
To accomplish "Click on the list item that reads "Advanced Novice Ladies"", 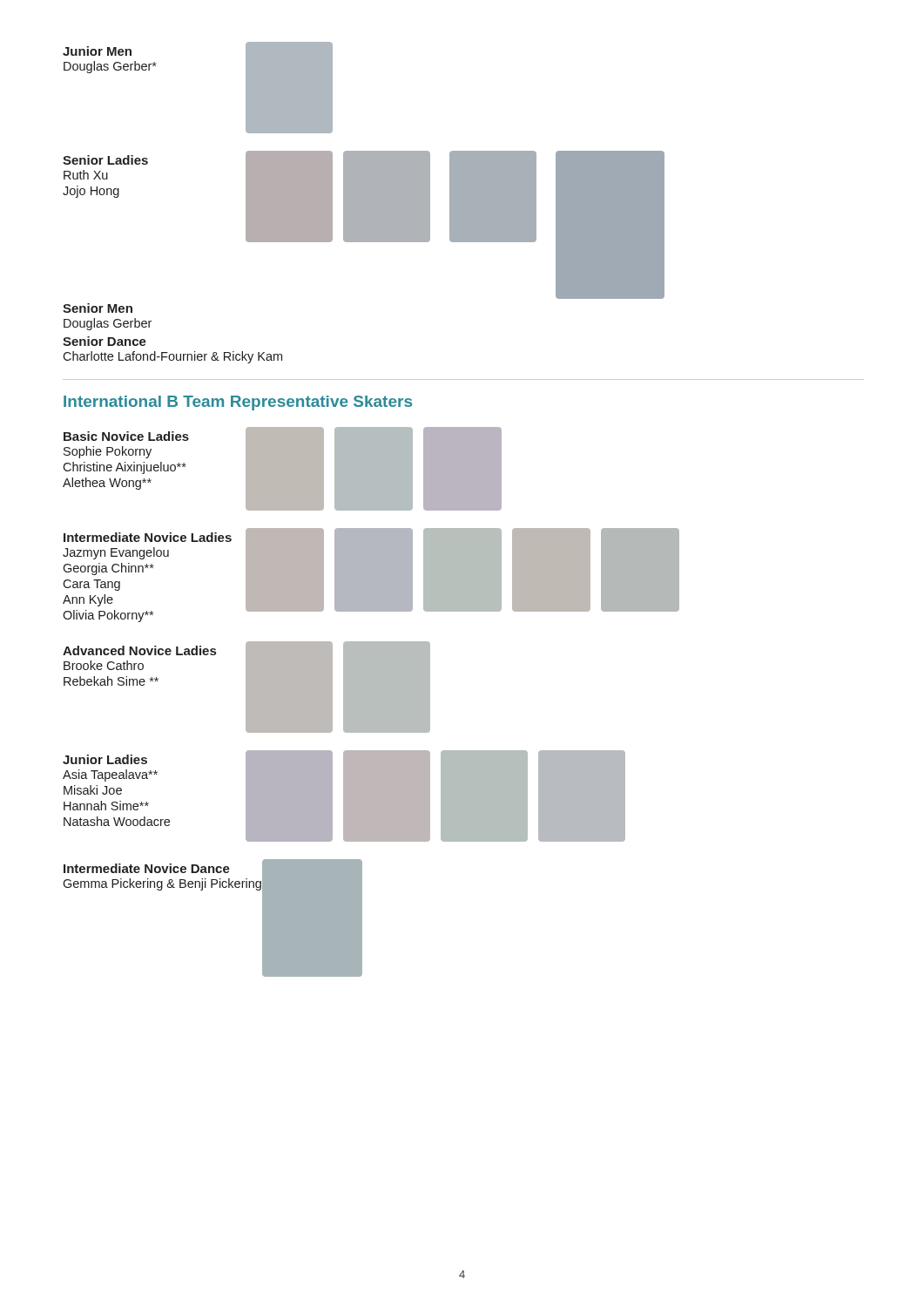I will [249, 687].
